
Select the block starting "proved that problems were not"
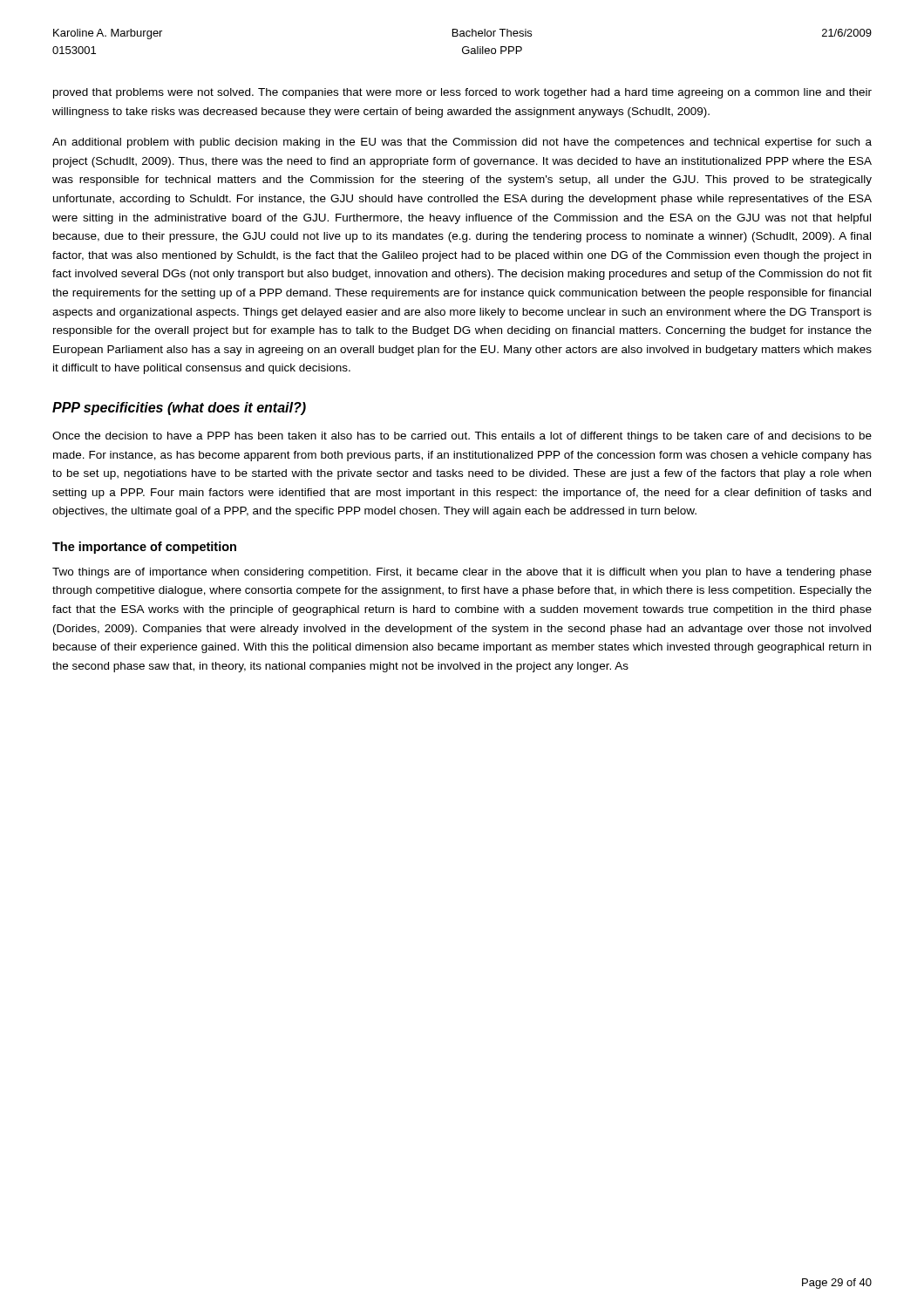462,101
